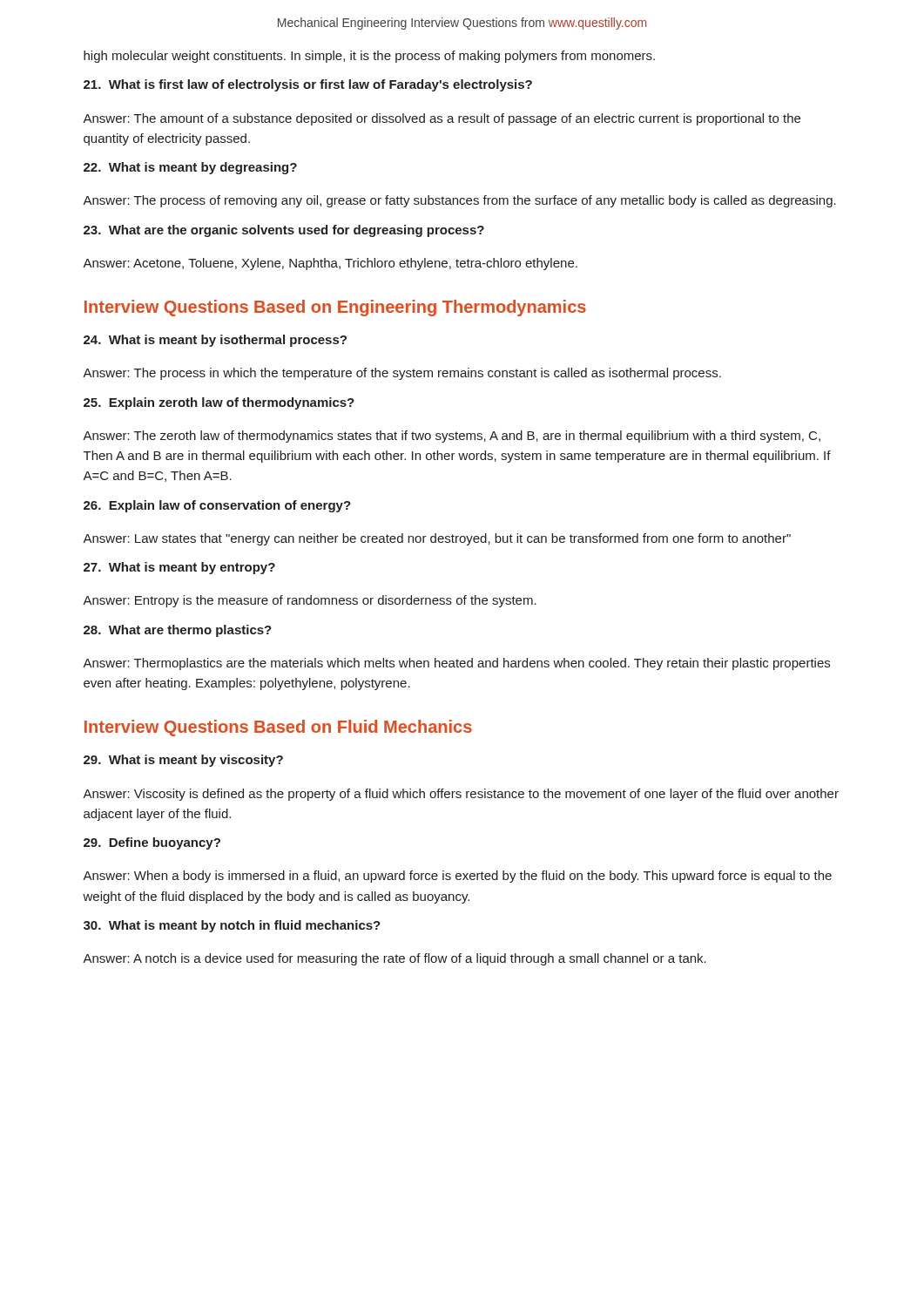
Task: Locate the block of text that opens with "23. What are"
Action: [x=284, y=231]
